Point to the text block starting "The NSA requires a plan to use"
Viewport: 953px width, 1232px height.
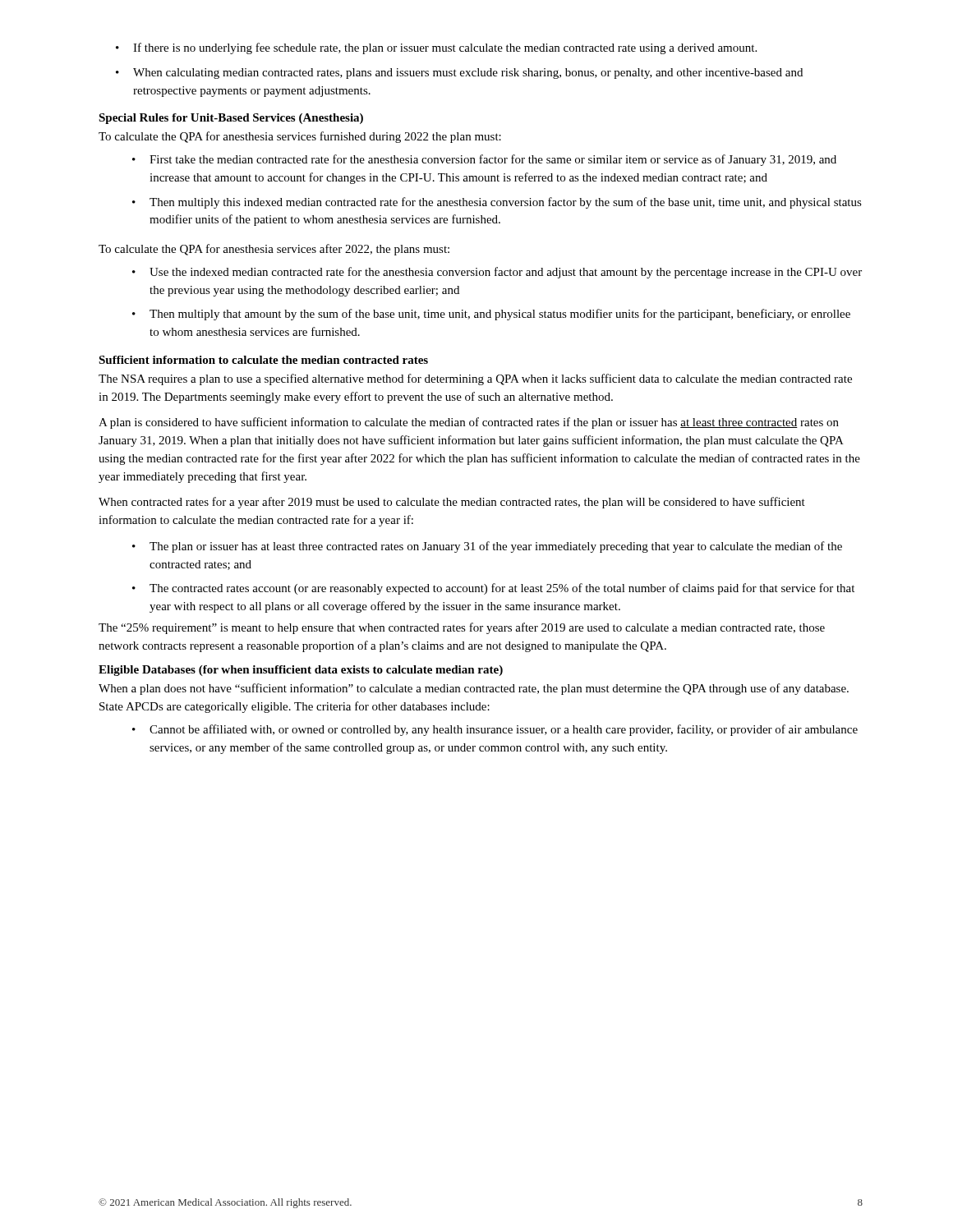(x=475, y=387)
